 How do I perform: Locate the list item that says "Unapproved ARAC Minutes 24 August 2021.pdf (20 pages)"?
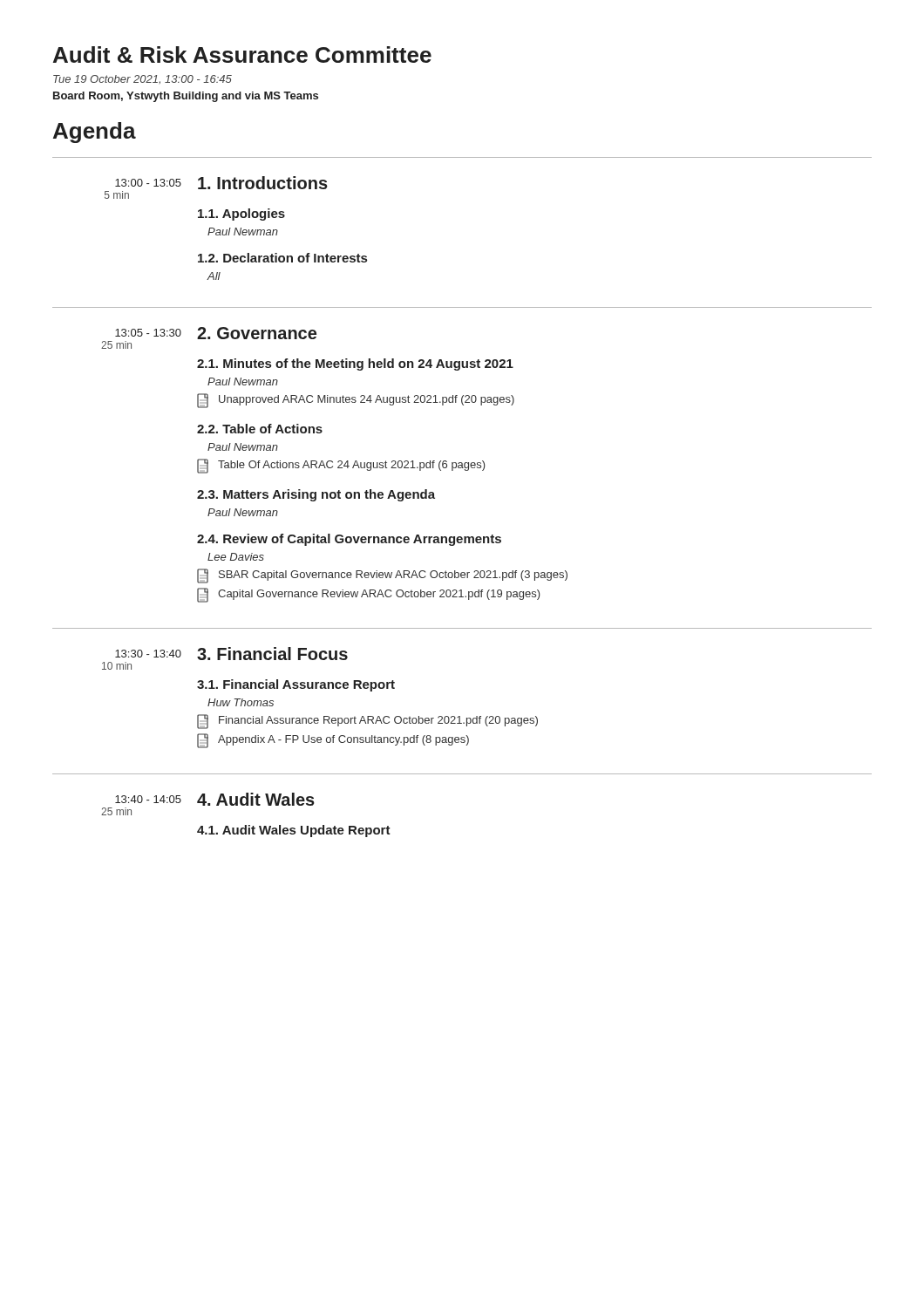pyautogui.click(x=356, y=401)
